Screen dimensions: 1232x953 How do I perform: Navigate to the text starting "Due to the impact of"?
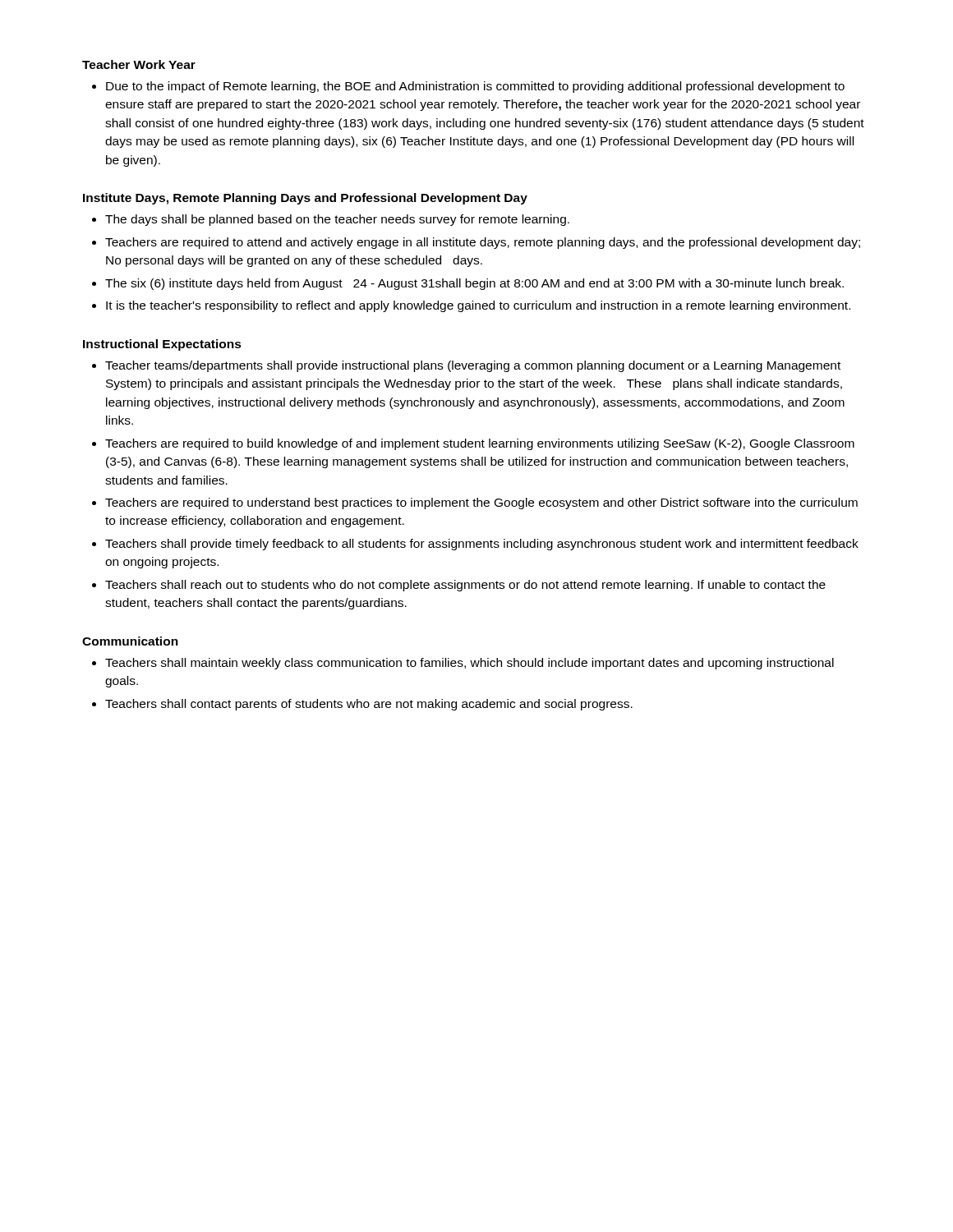point(485,123)
